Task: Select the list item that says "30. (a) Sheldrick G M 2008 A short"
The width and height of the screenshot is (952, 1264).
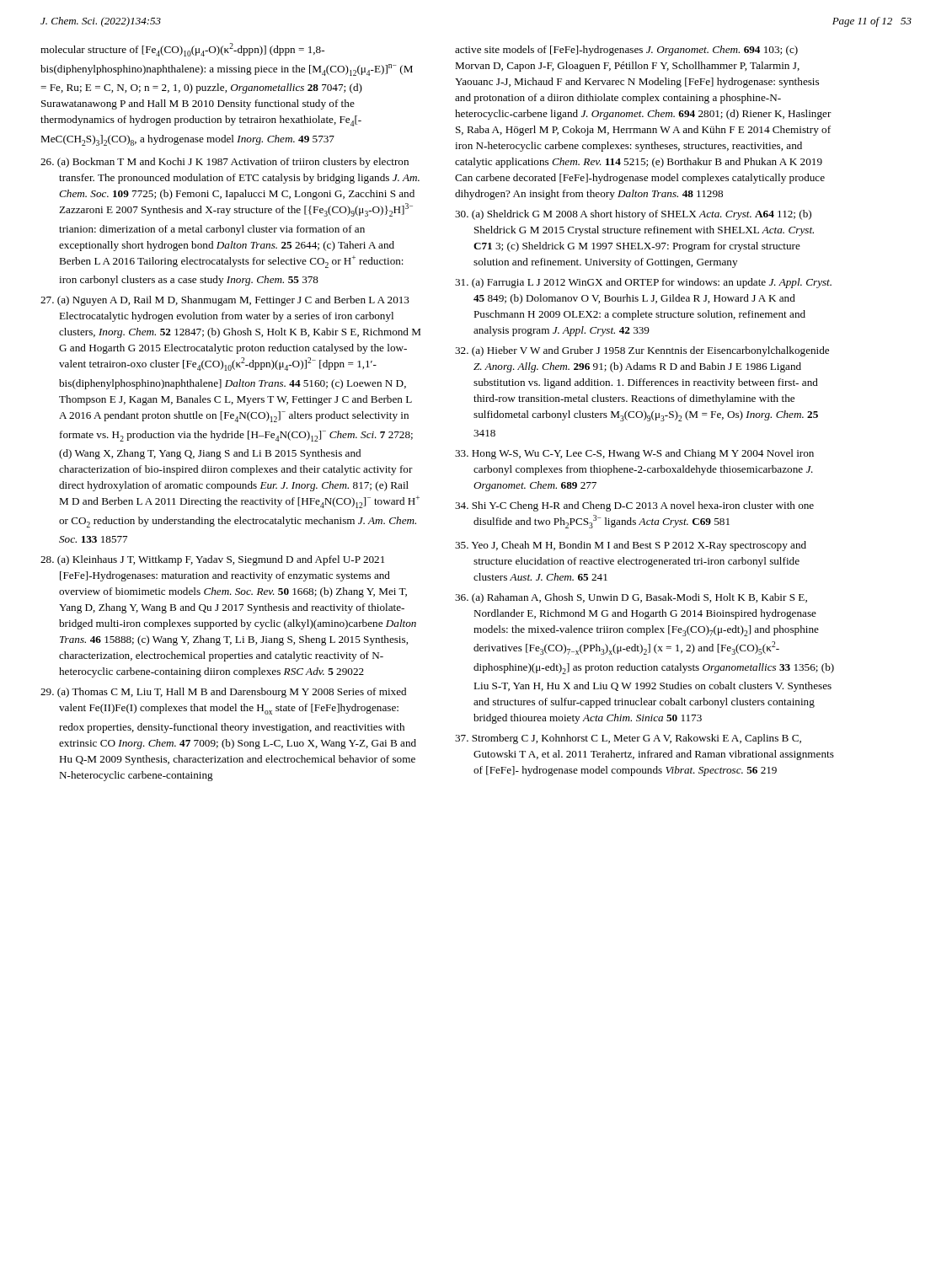Action: tap(635, 238)
